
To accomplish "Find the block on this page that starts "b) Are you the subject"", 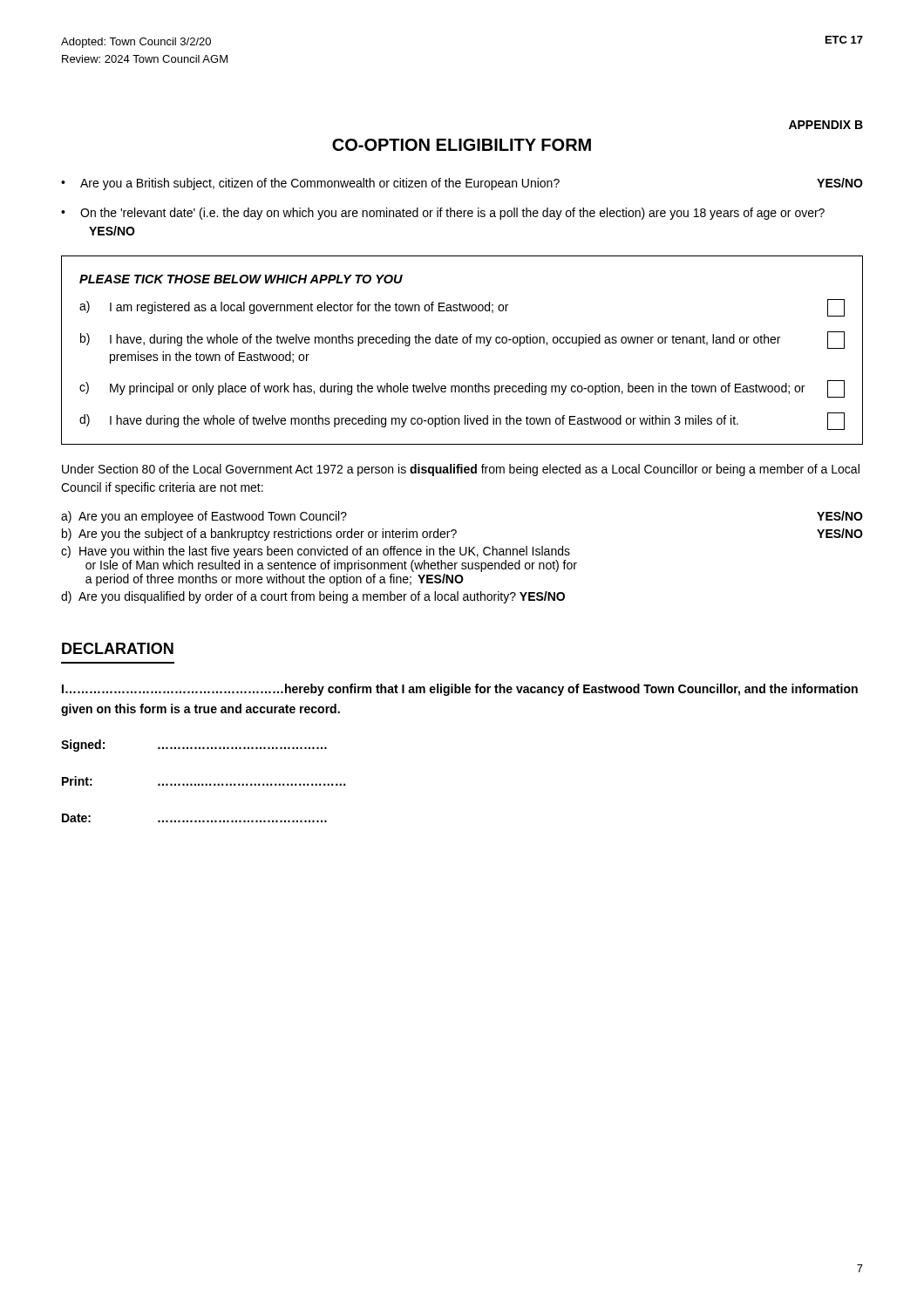I will [462, 534].
